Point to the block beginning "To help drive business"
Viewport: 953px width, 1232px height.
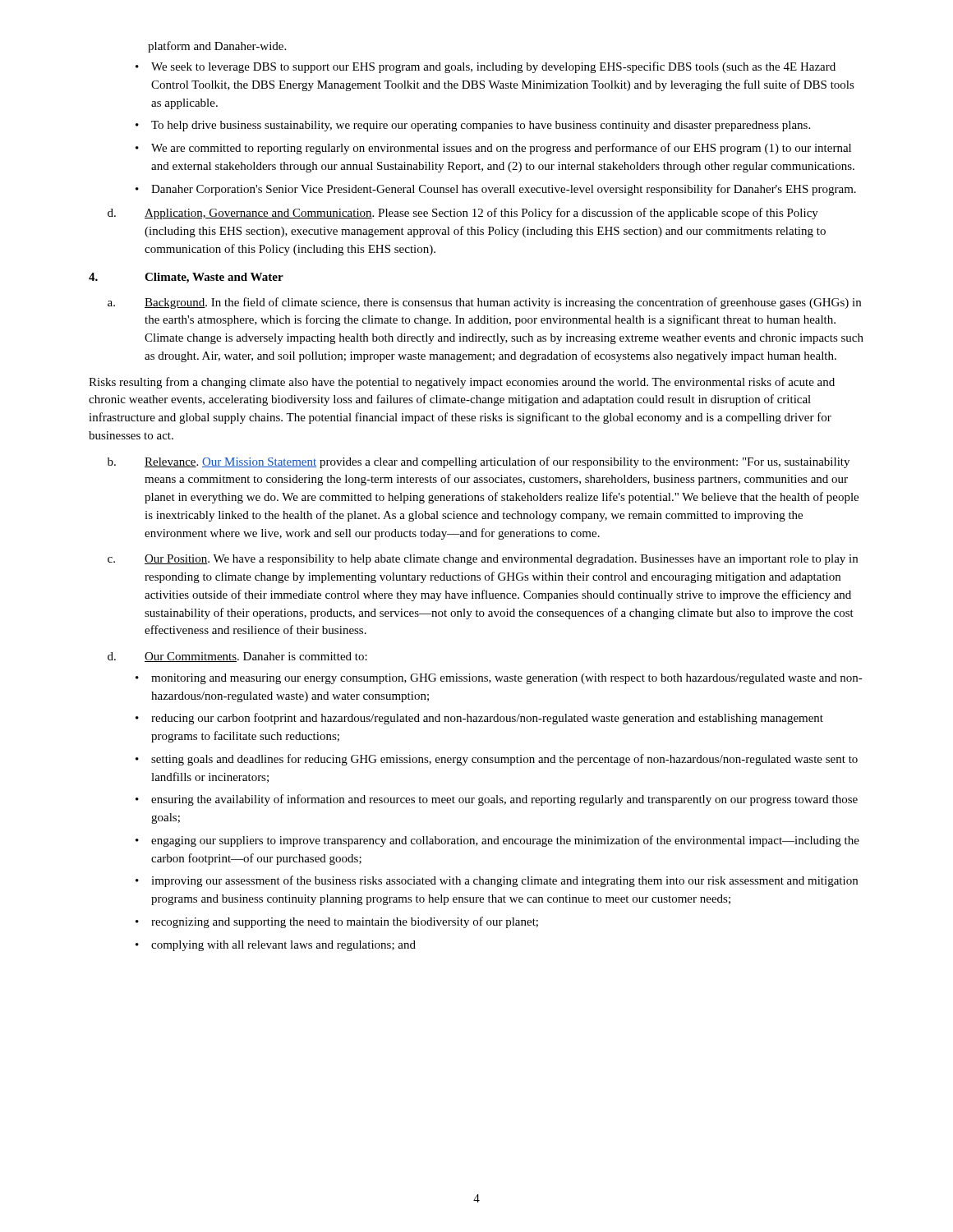pyautogui.click(x=496, y=126)
